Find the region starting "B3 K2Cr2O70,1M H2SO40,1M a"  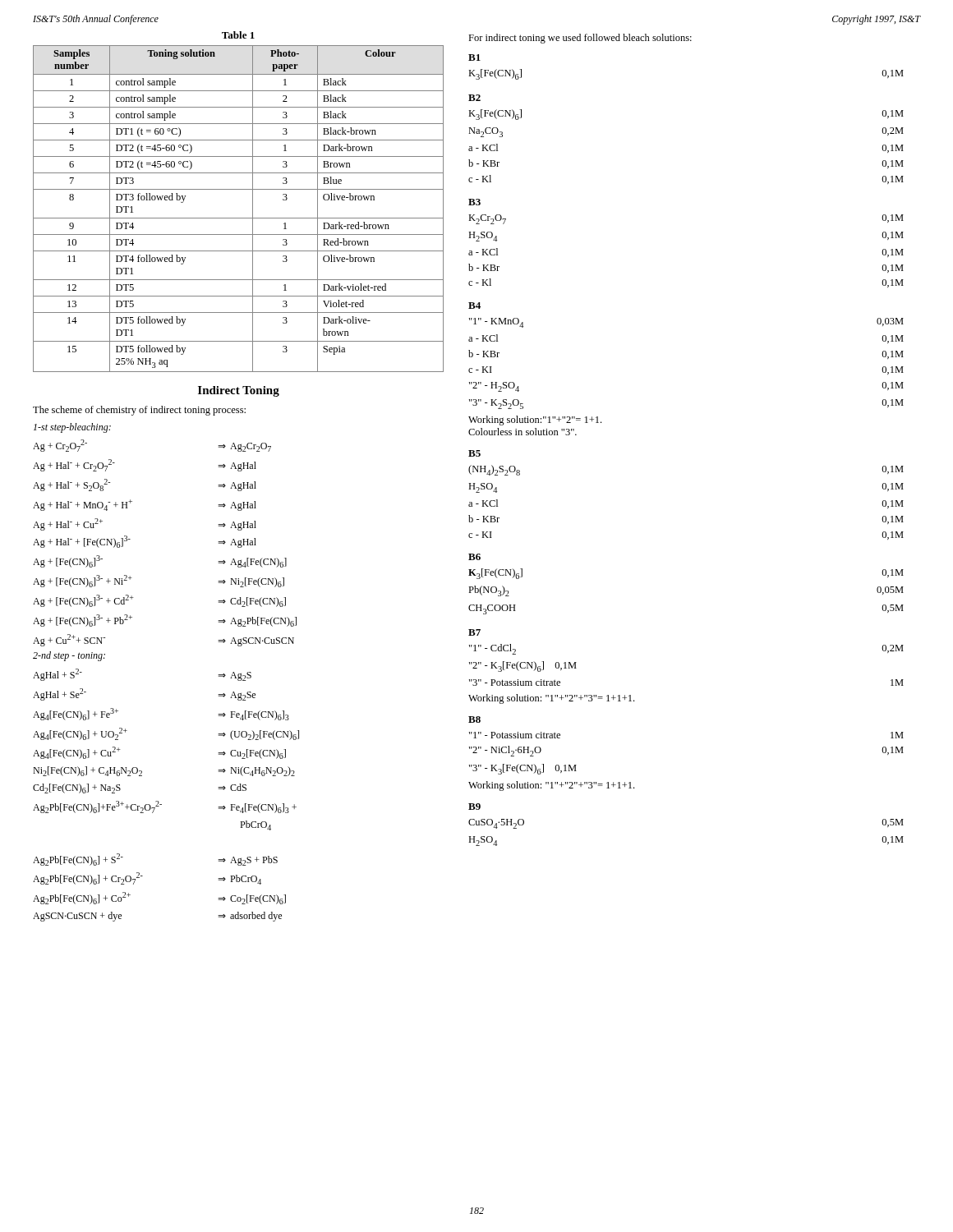(474, 202)
